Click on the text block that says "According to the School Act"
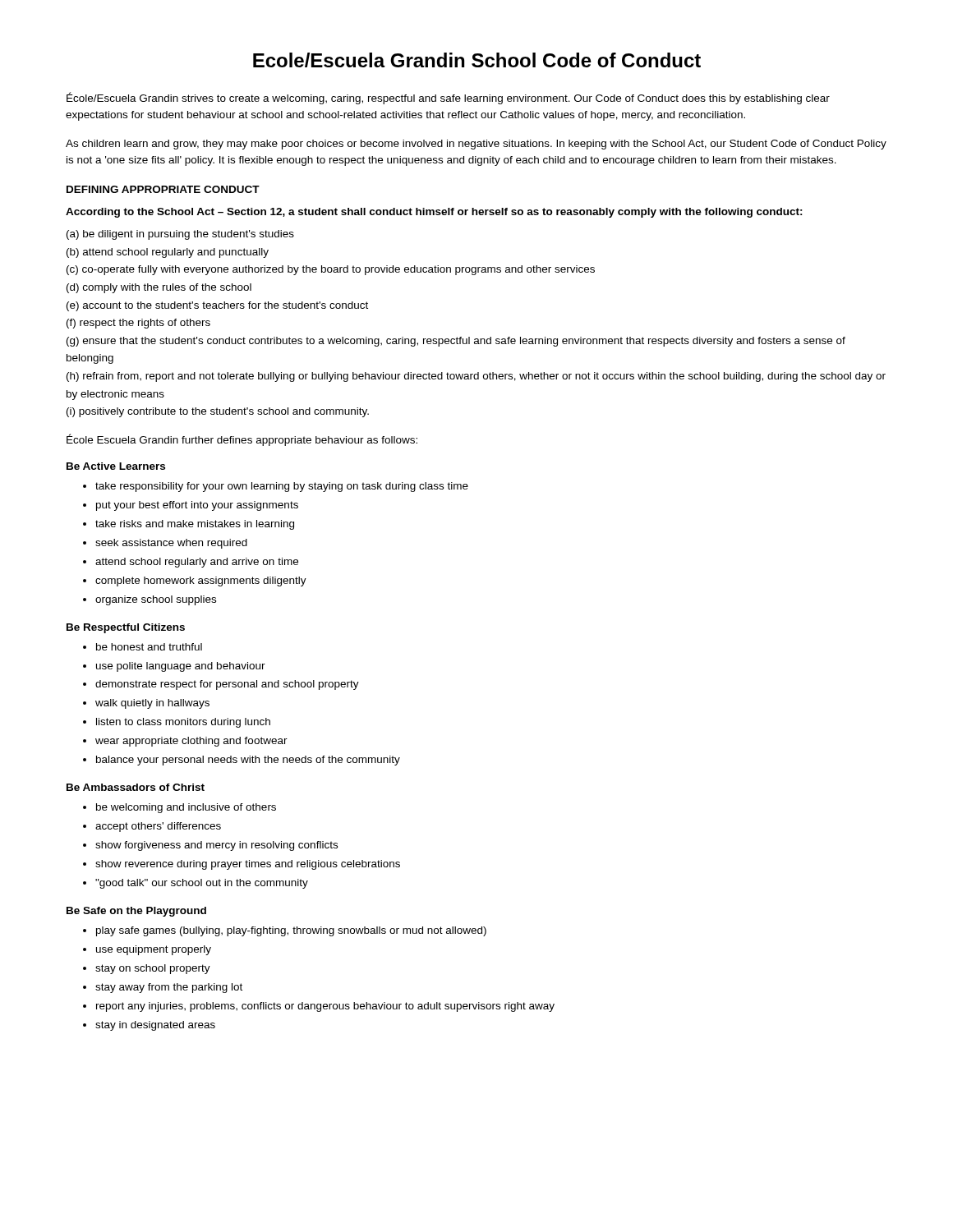Viewport: 953px width, 1232px height. pos(434,212)
